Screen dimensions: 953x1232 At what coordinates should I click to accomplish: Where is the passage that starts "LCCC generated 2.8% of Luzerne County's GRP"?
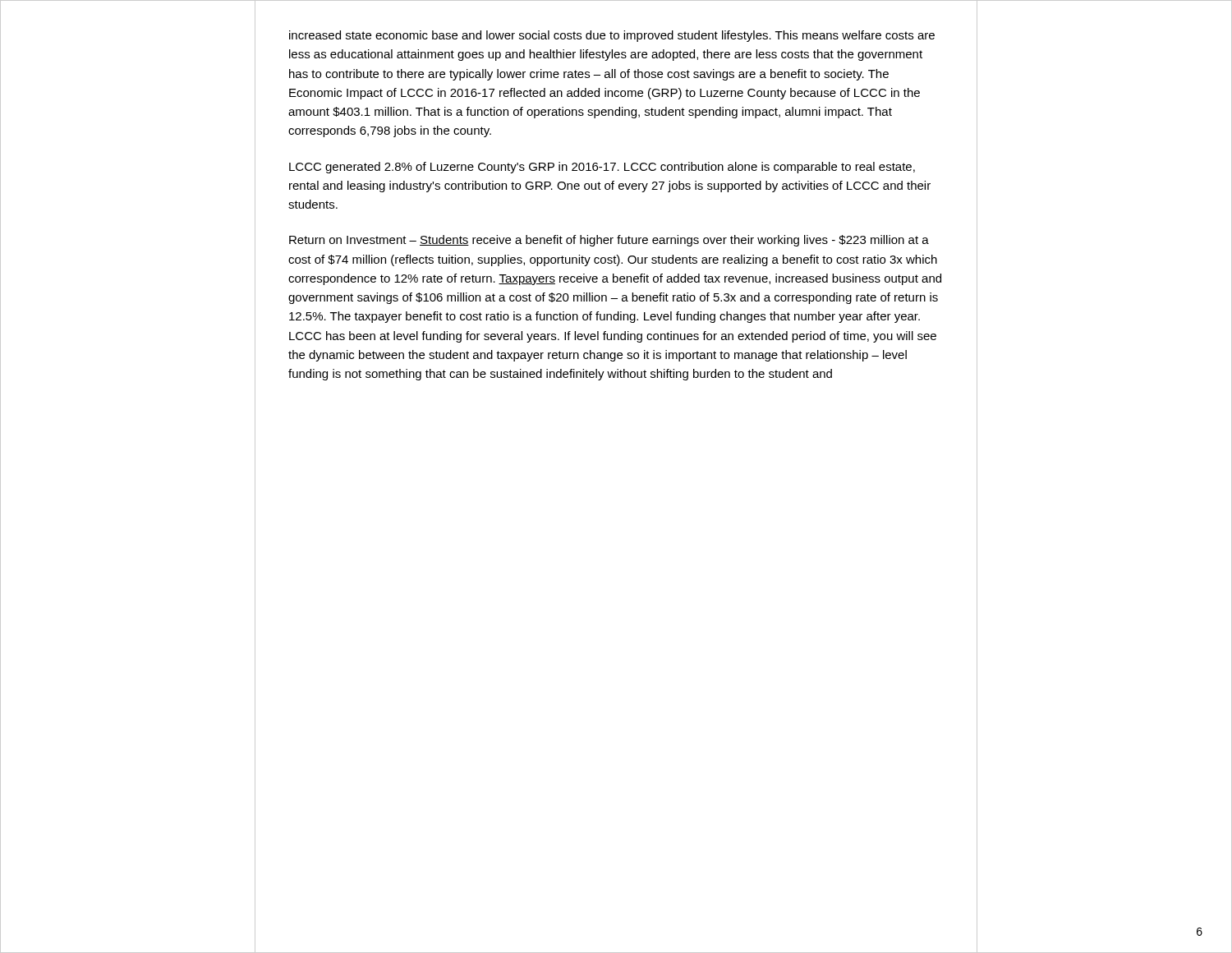click(610, 185)
